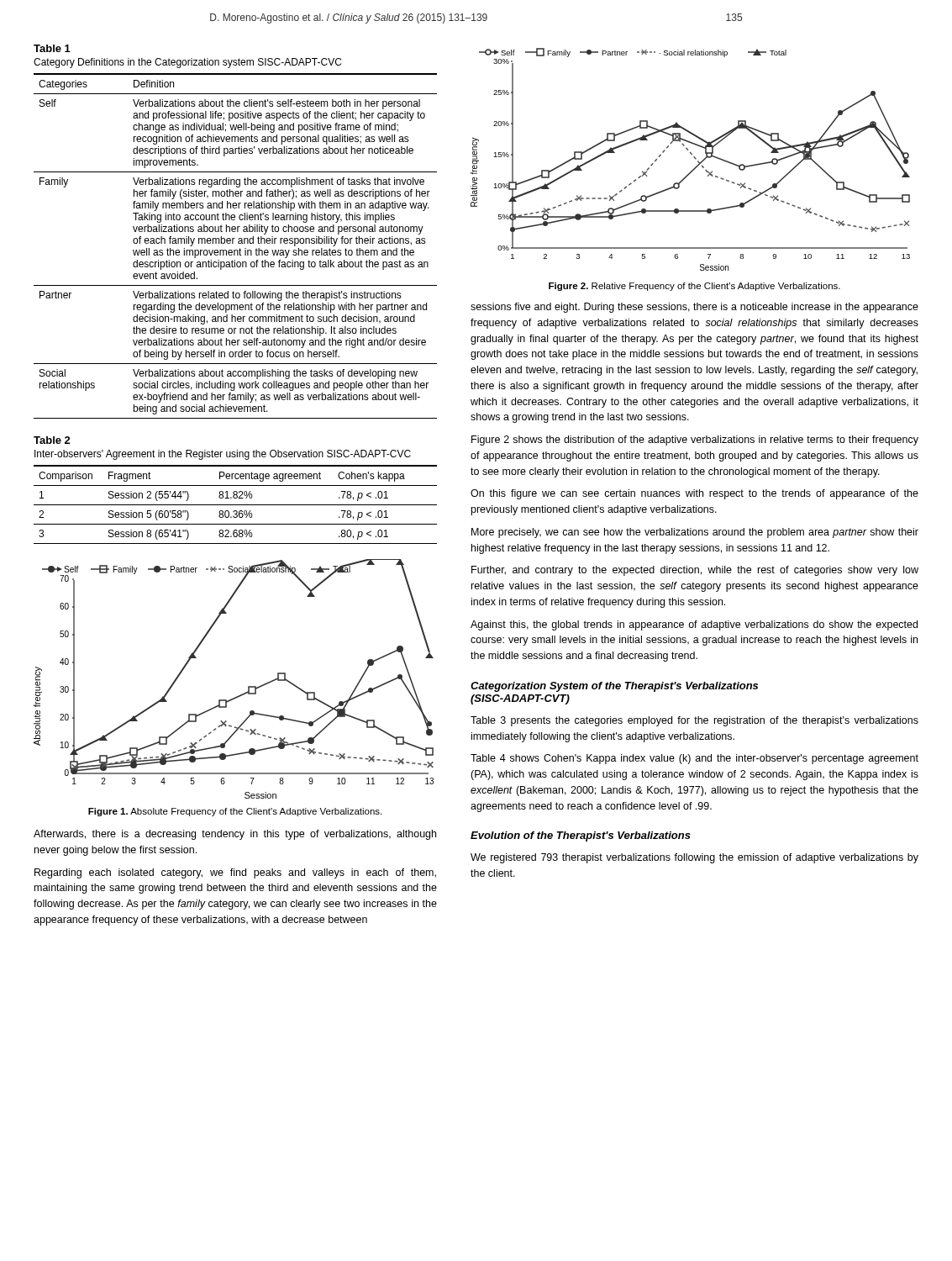This screenshot has height=1261, width=952.
Task: Locate the region starting "More precisely, we can see how"
Action: 694,540
